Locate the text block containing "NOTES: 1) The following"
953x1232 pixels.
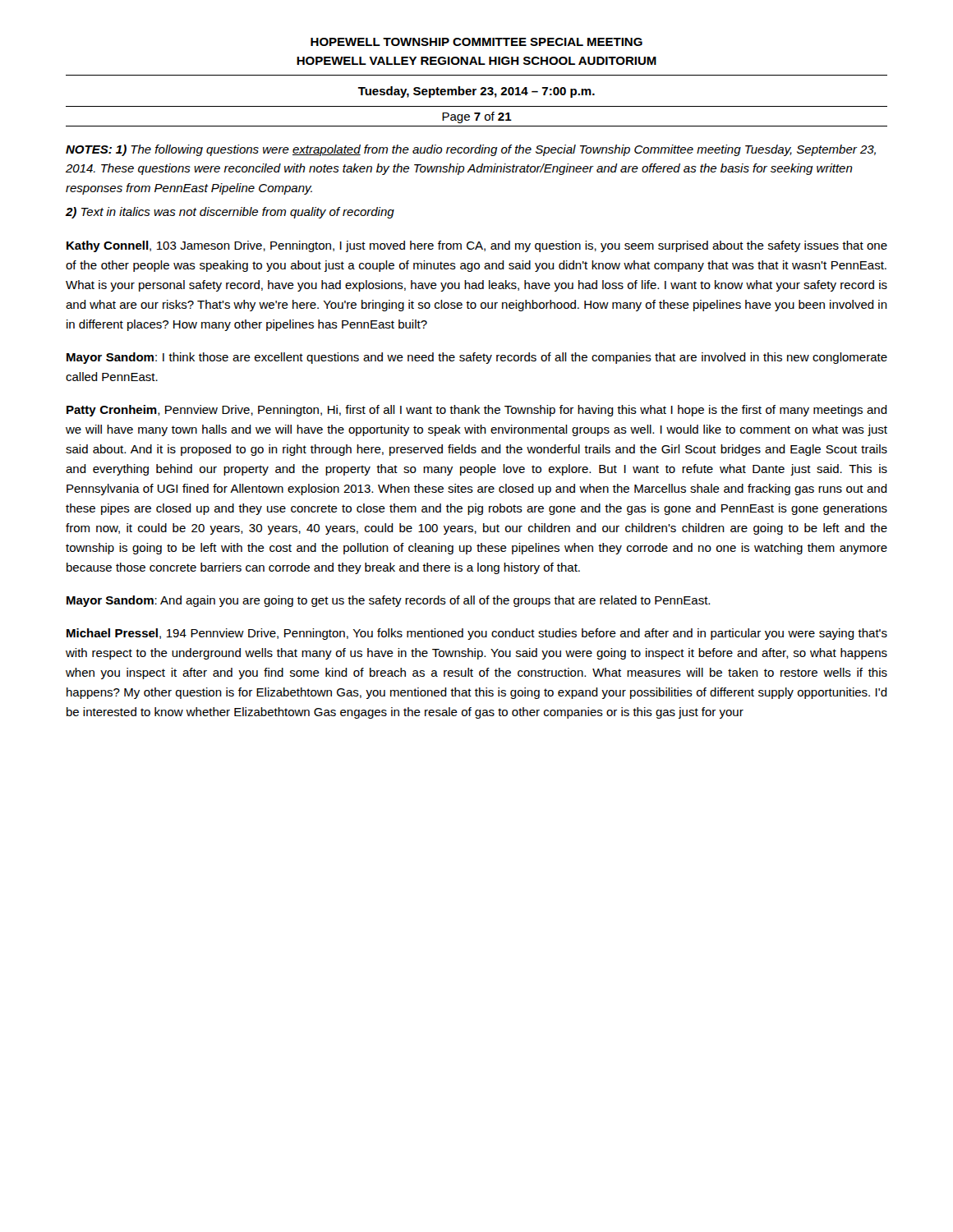point(471,168)
